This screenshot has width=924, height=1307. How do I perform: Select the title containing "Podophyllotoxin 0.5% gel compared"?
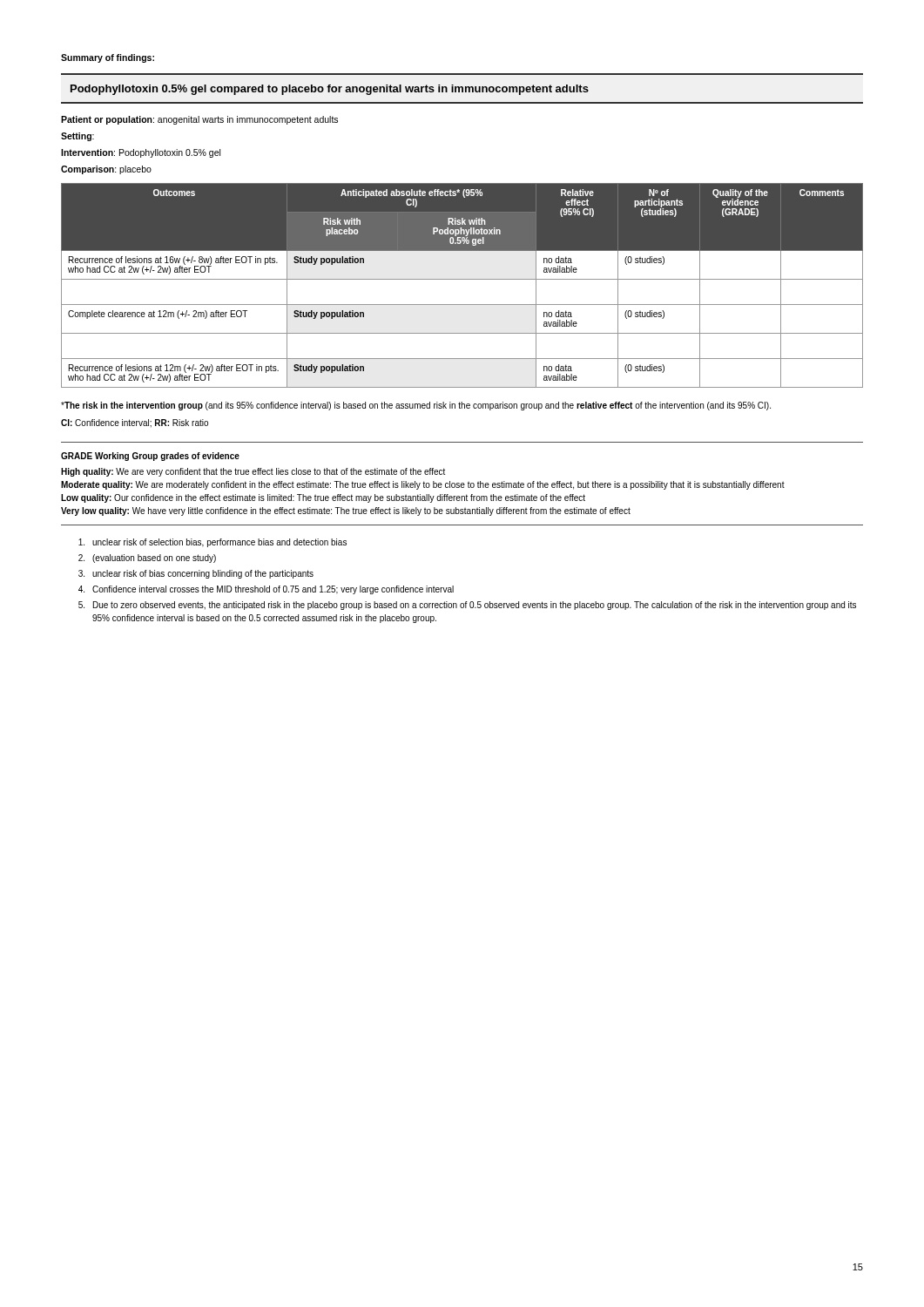329,88
